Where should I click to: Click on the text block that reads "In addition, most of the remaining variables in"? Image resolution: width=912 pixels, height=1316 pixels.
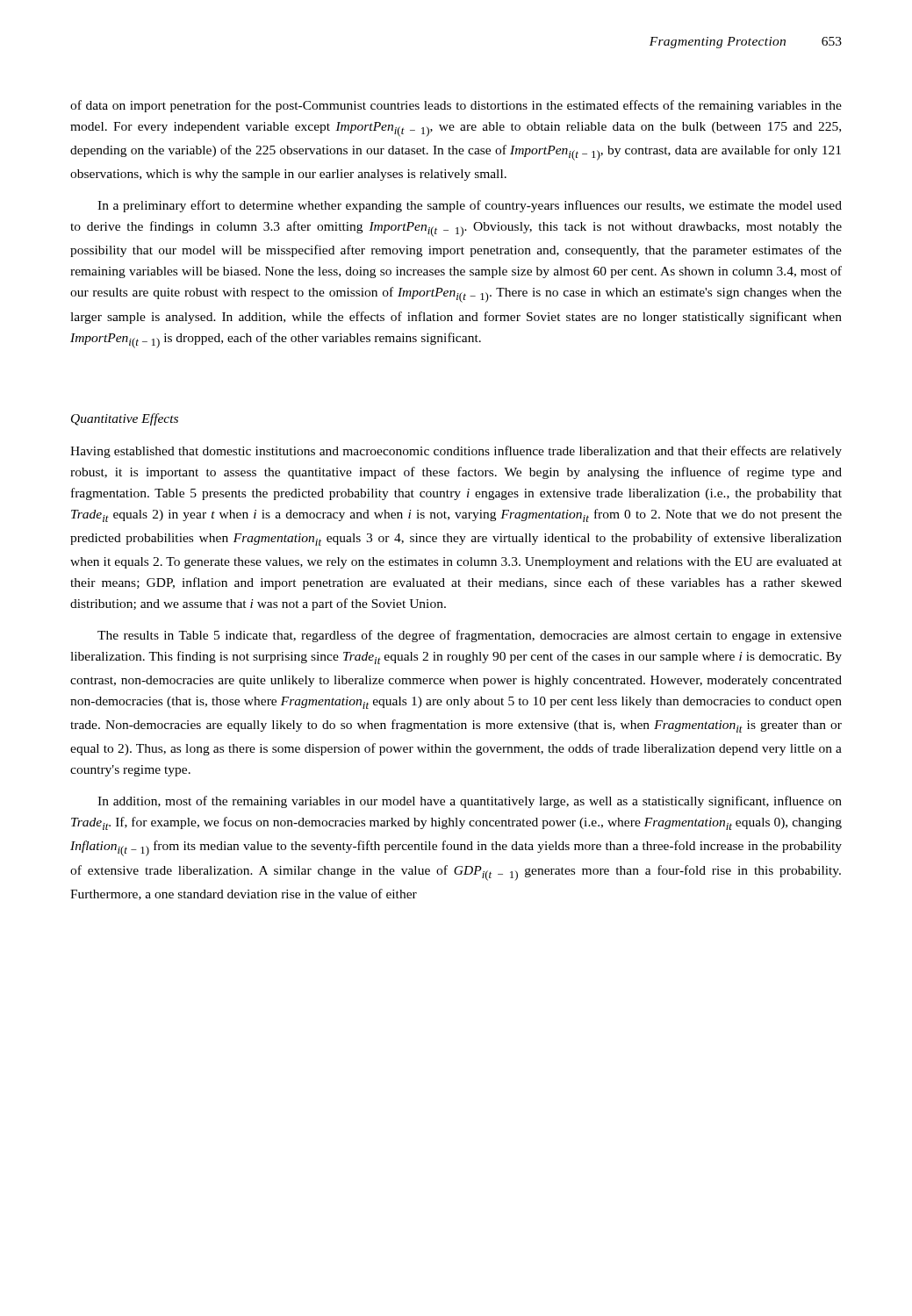pos(456,848)
